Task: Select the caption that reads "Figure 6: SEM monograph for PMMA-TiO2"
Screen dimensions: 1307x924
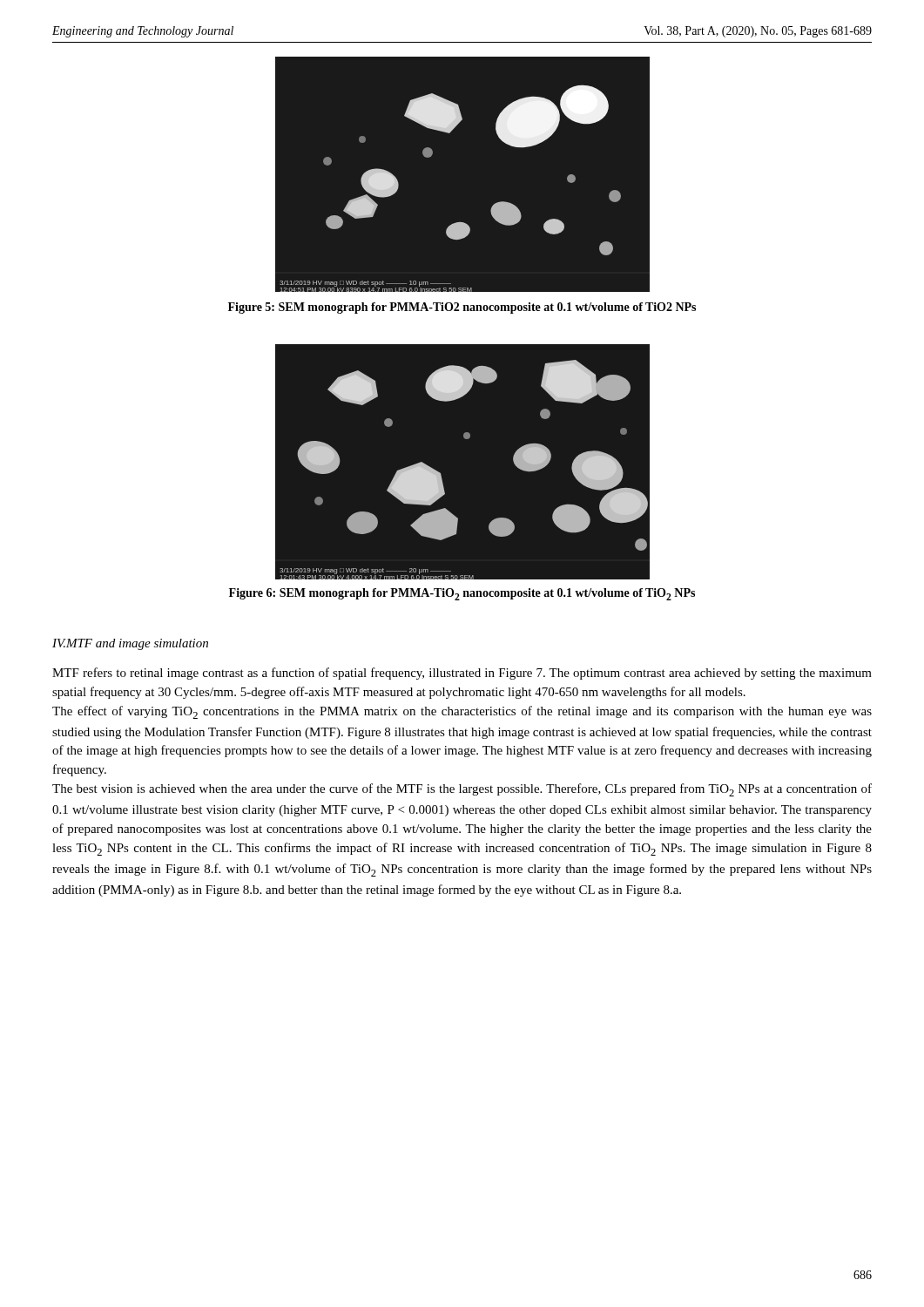Action: click(462, 595)
